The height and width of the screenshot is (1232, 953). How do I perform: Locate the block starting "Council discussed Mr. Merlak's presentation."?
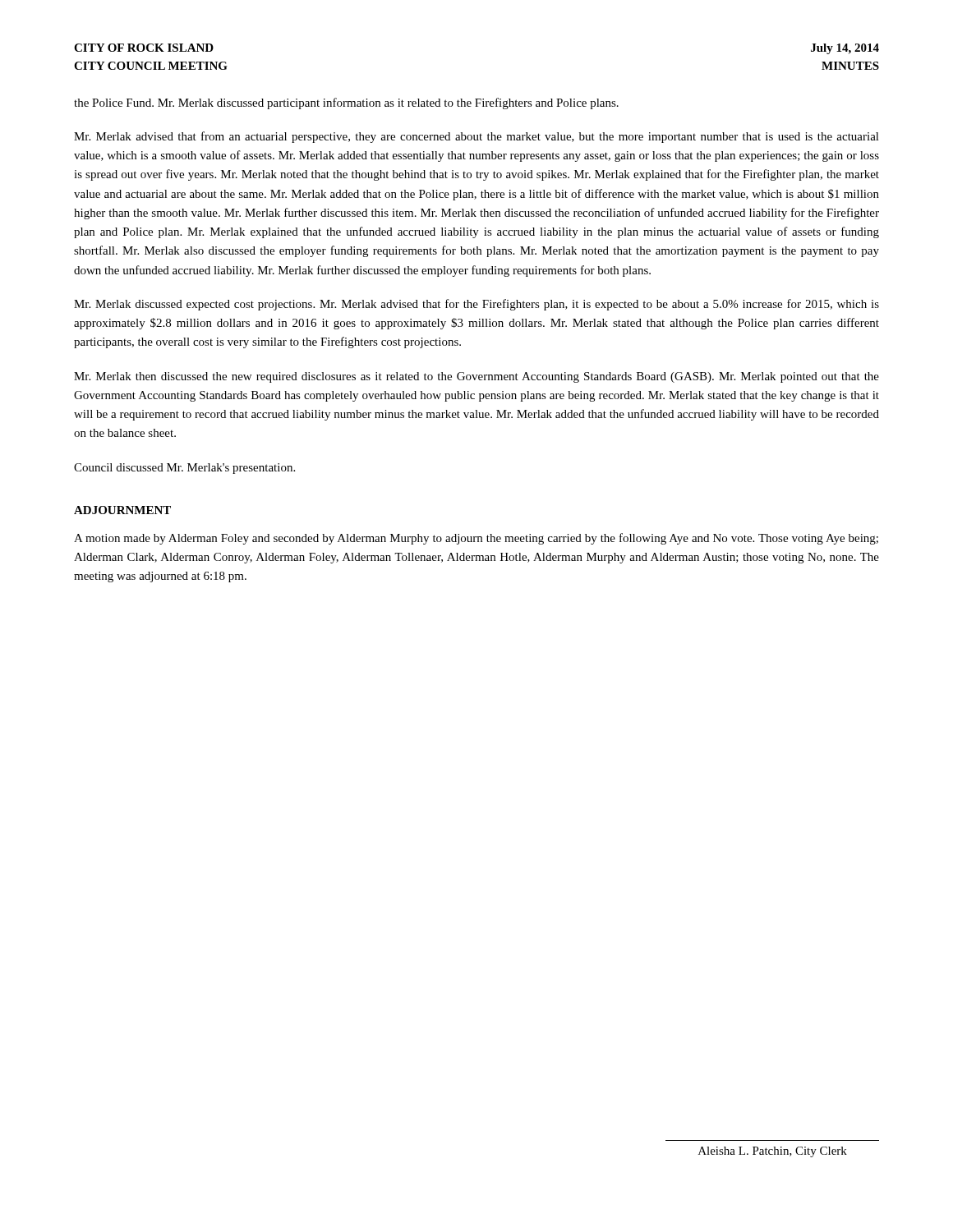point(185,467)
